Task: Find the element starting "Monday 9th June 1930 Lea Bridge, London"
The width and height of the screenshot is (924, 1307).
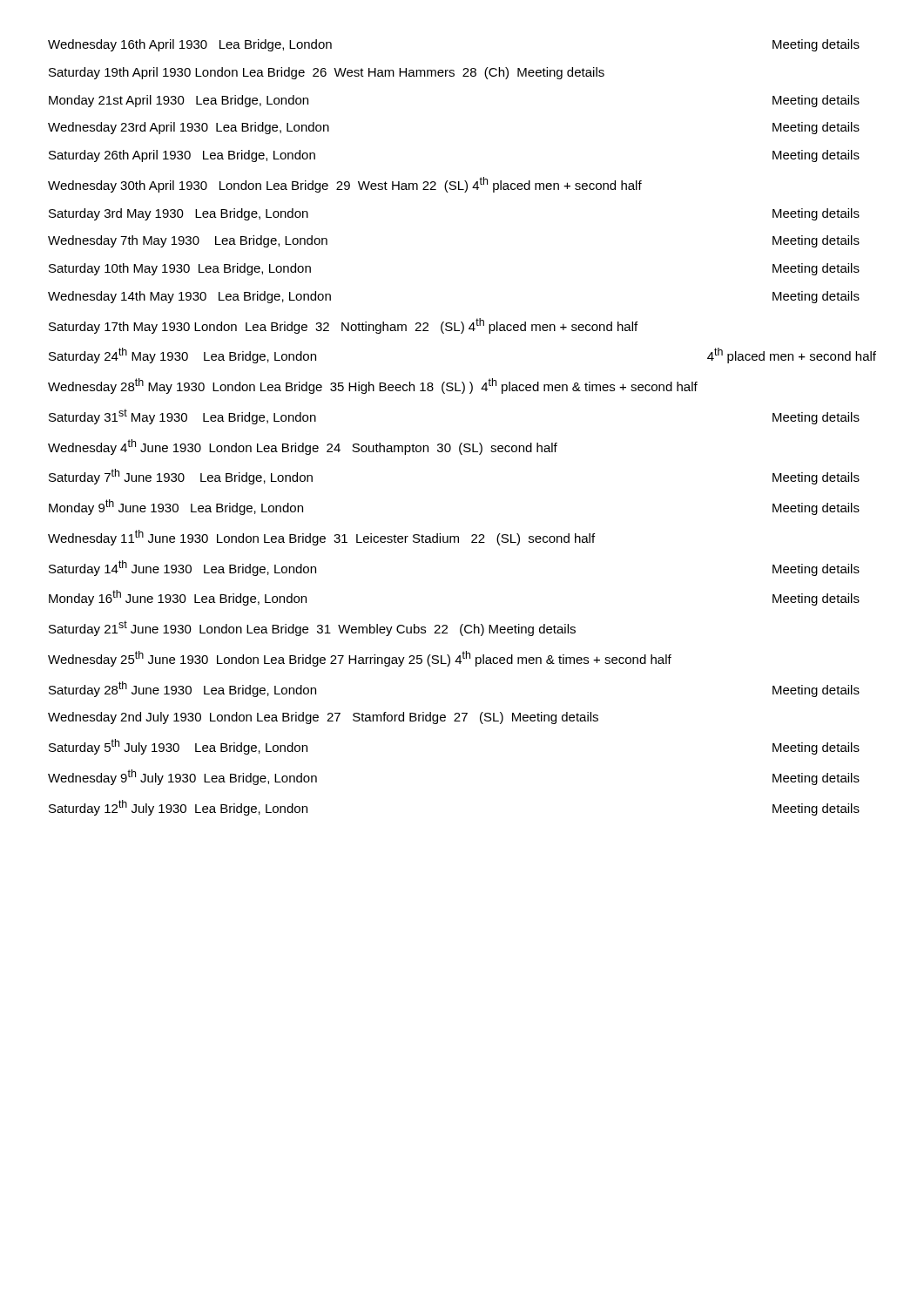Action: [x=174, y=507]
